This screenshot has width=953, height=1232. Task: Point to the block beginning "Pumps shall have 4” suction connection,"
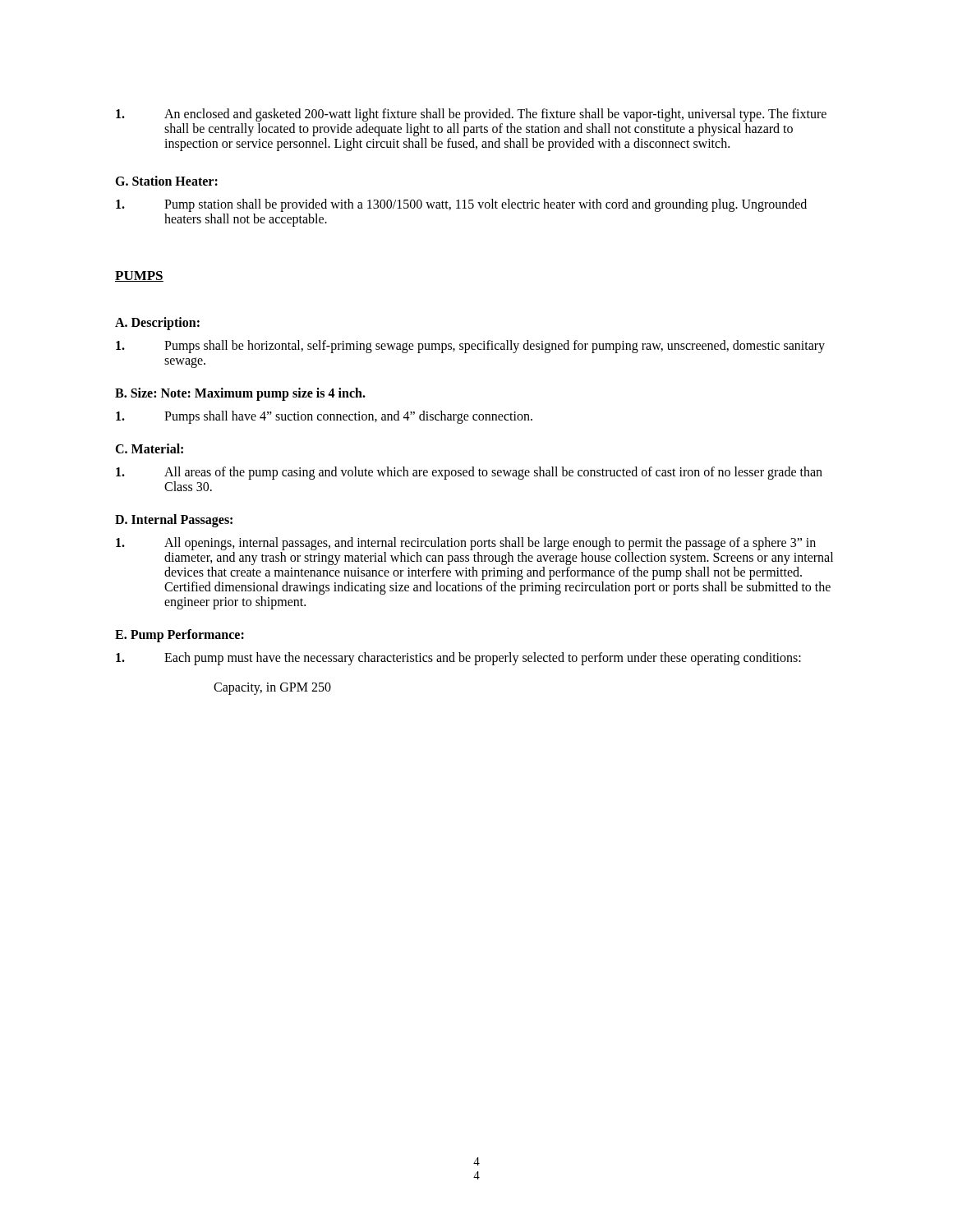coord(476,416)
